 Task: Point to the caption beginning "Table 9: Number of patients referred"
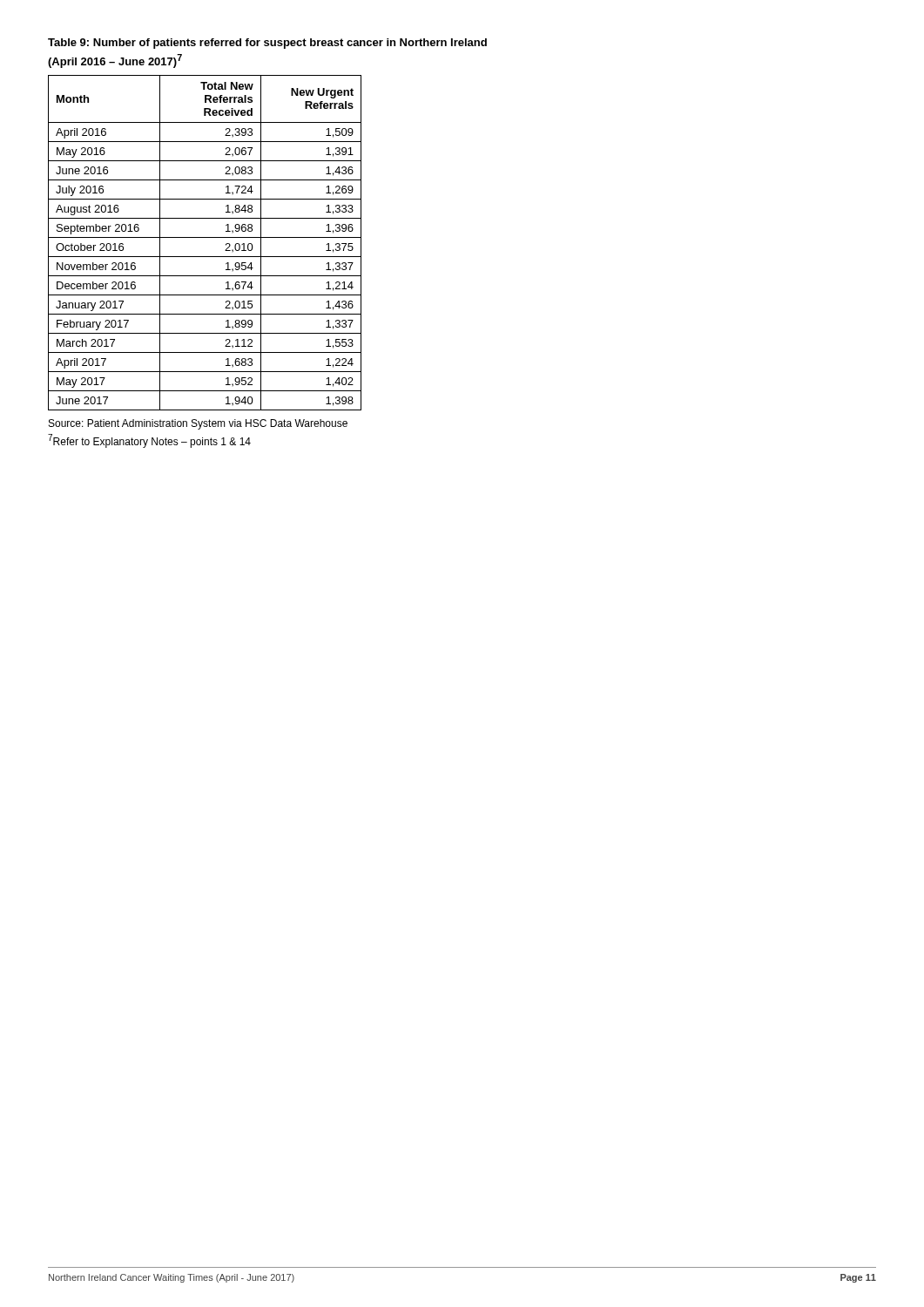(268, 52)
